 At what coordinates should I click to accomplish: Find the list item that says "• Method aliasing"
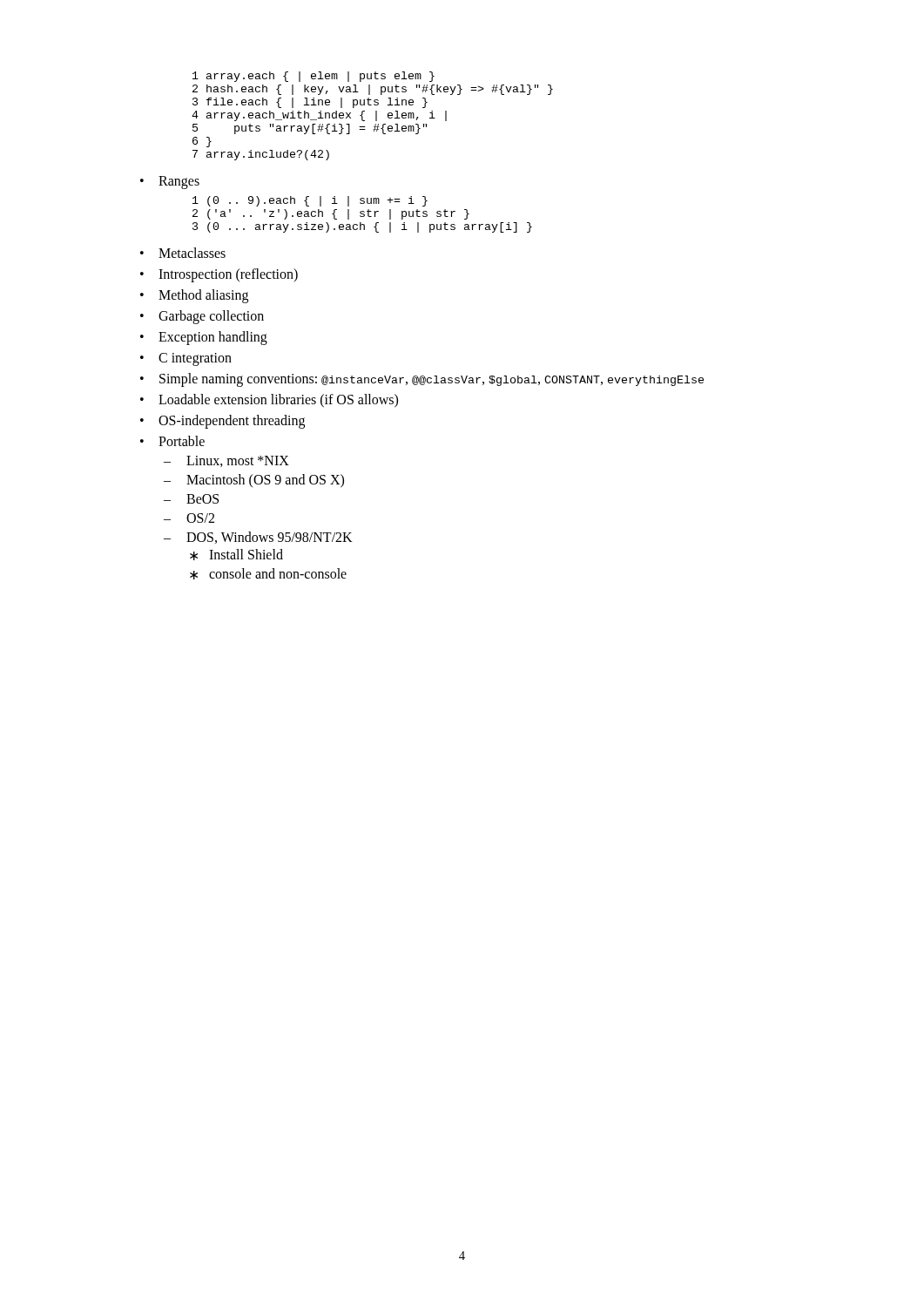194,296
